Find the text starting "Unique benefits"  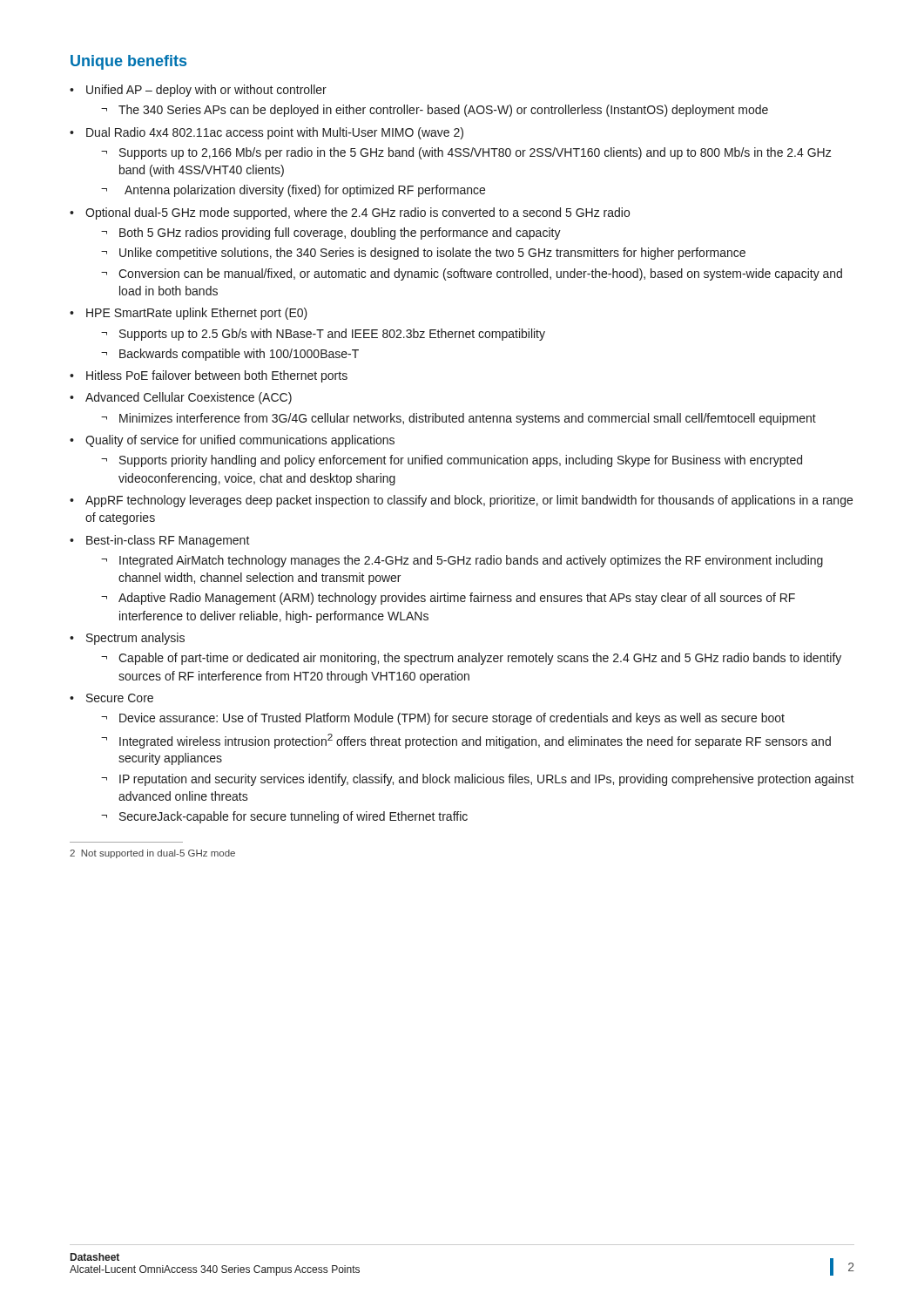click(x=128, y=61)
